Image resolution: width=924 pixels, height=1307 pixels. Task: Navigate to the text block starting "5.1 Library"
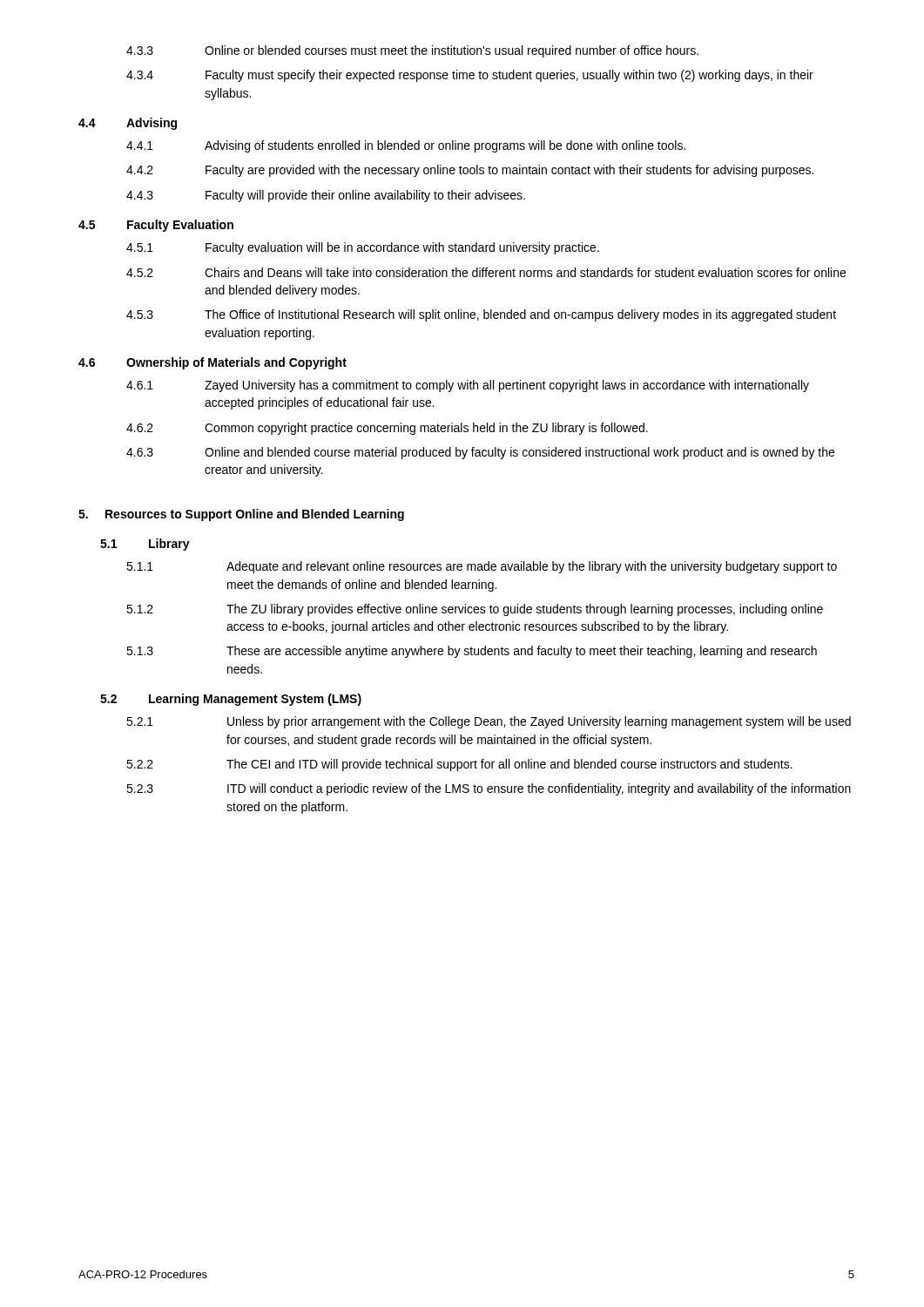tap(145, 545)
